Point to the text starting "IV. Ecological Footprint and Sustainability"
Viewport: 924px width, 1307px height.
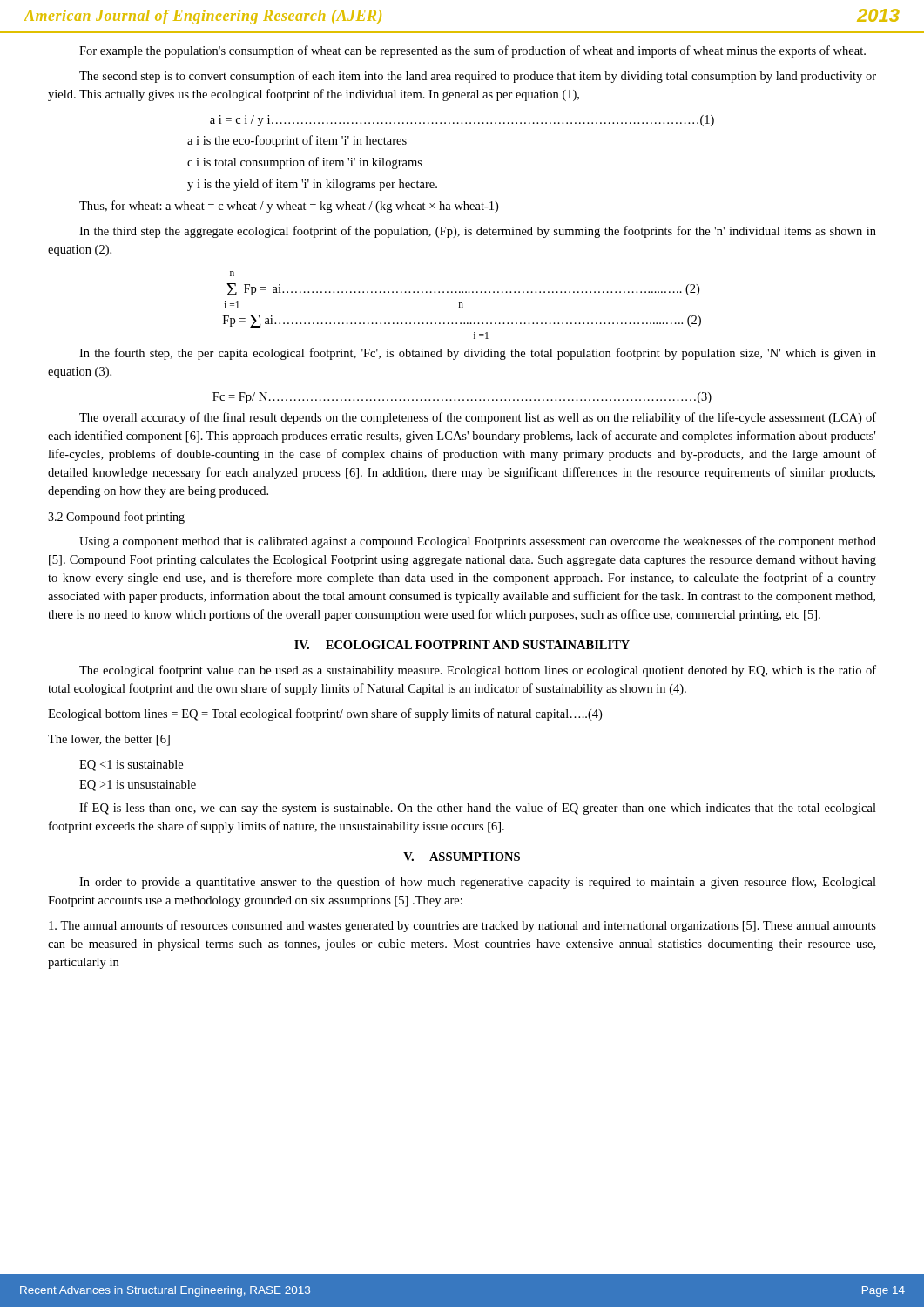click(x=462, y=645)
